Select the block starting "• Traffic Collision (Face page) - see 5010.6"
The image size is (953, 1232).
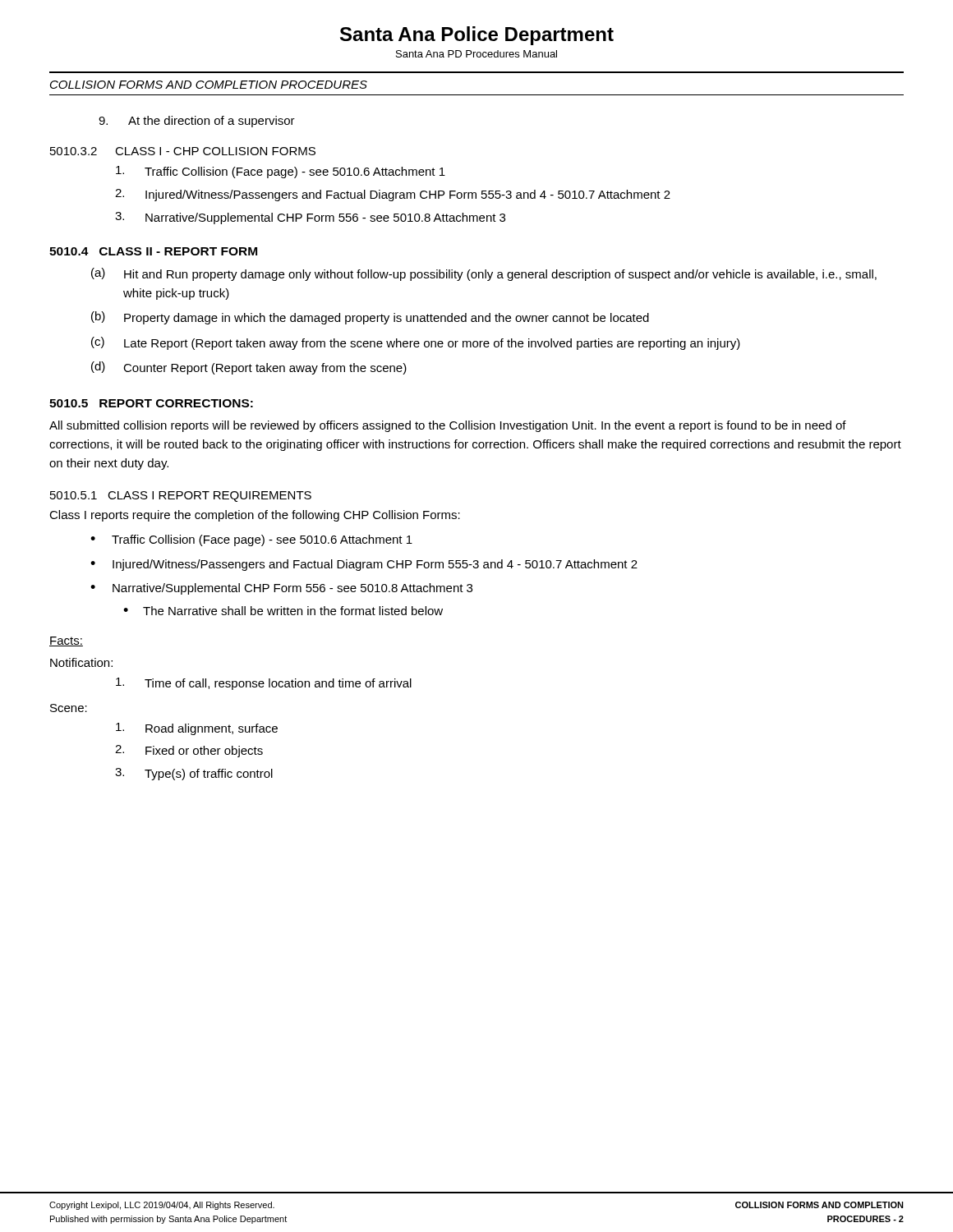tap(251, 539)
